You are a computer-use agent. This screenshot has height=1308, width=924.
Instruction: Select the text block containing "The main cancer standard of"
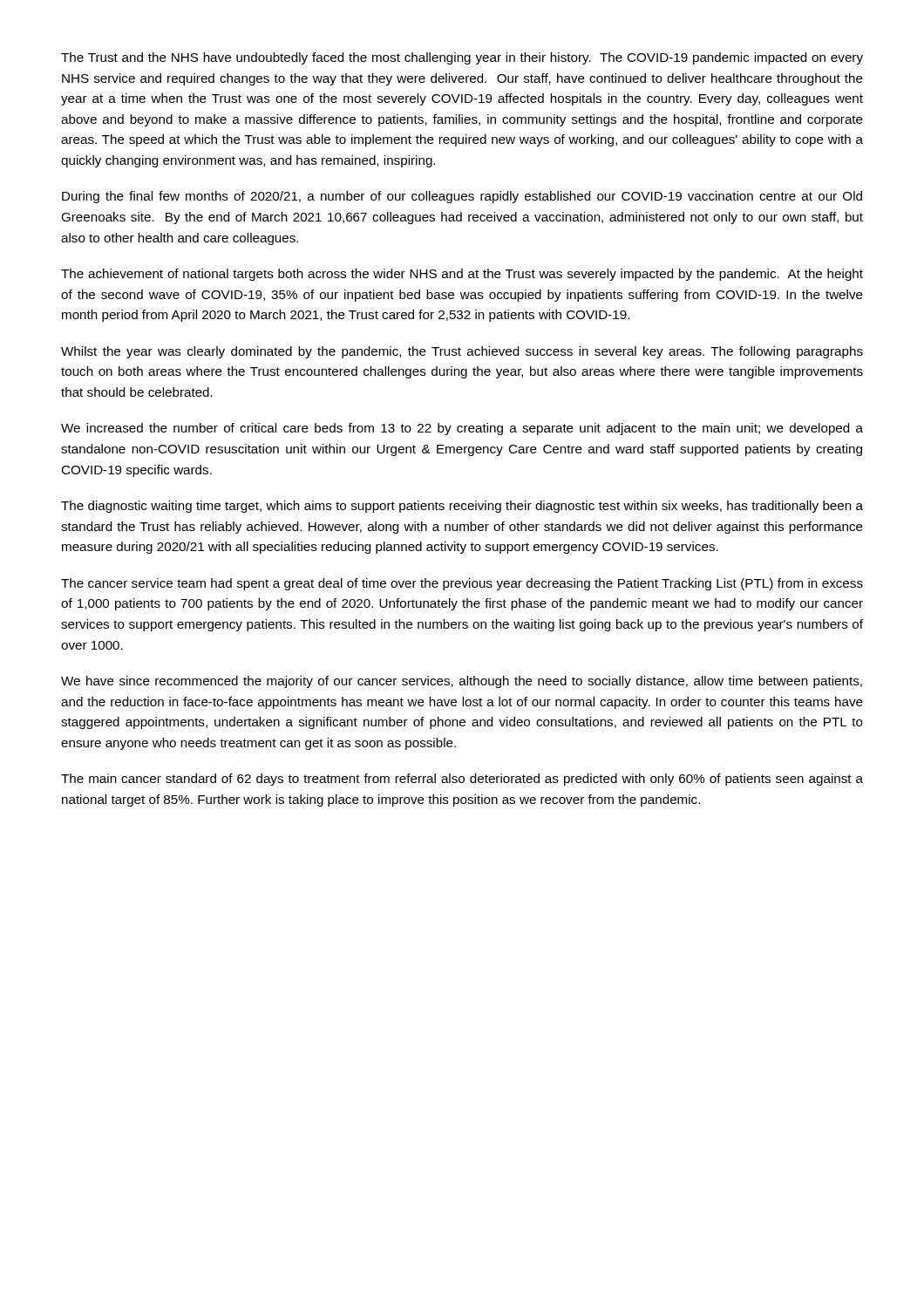462,789
